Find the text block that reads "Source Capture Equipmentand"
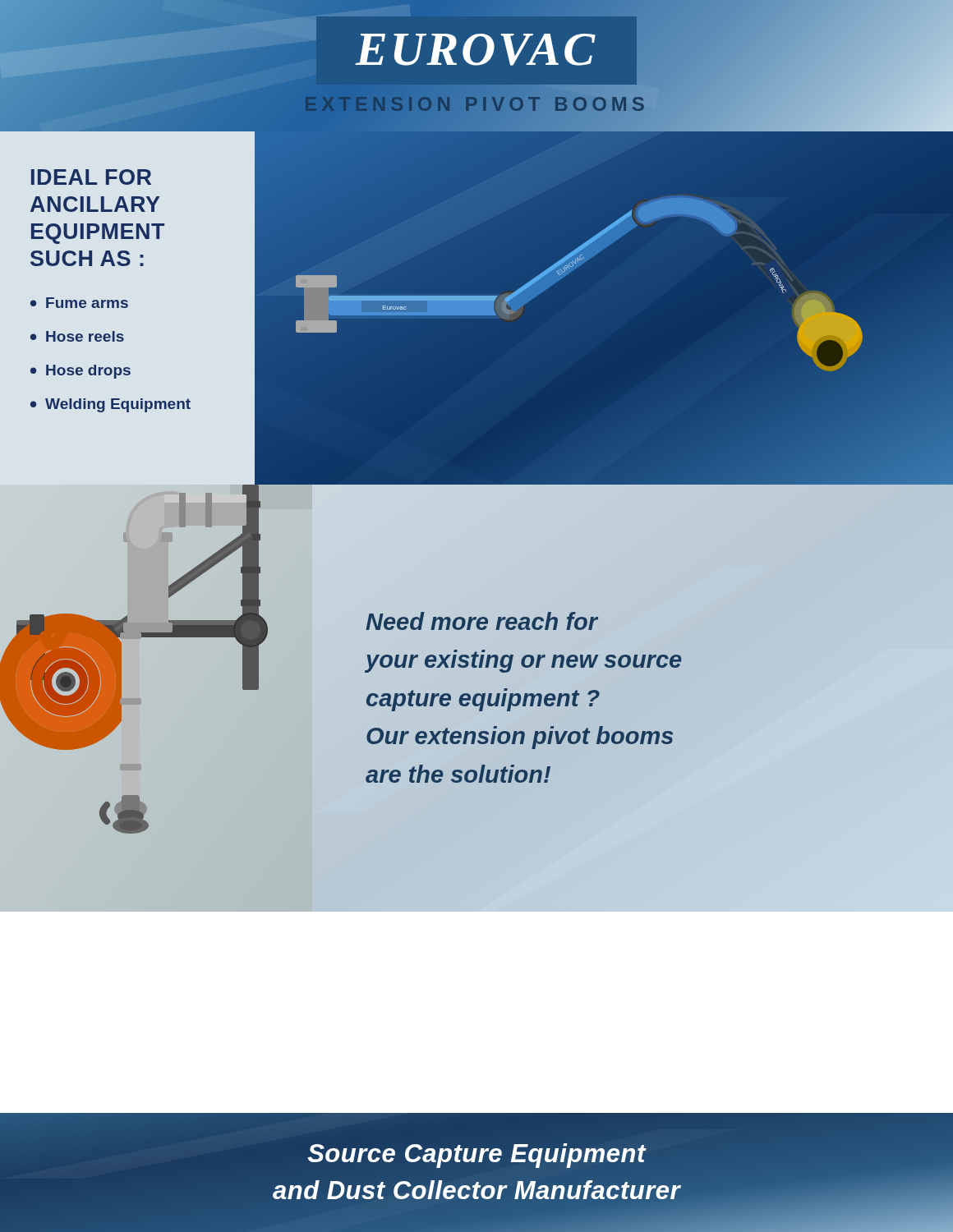The height and width of the screenshot is (1232, 953). [x=476, y=1172]
